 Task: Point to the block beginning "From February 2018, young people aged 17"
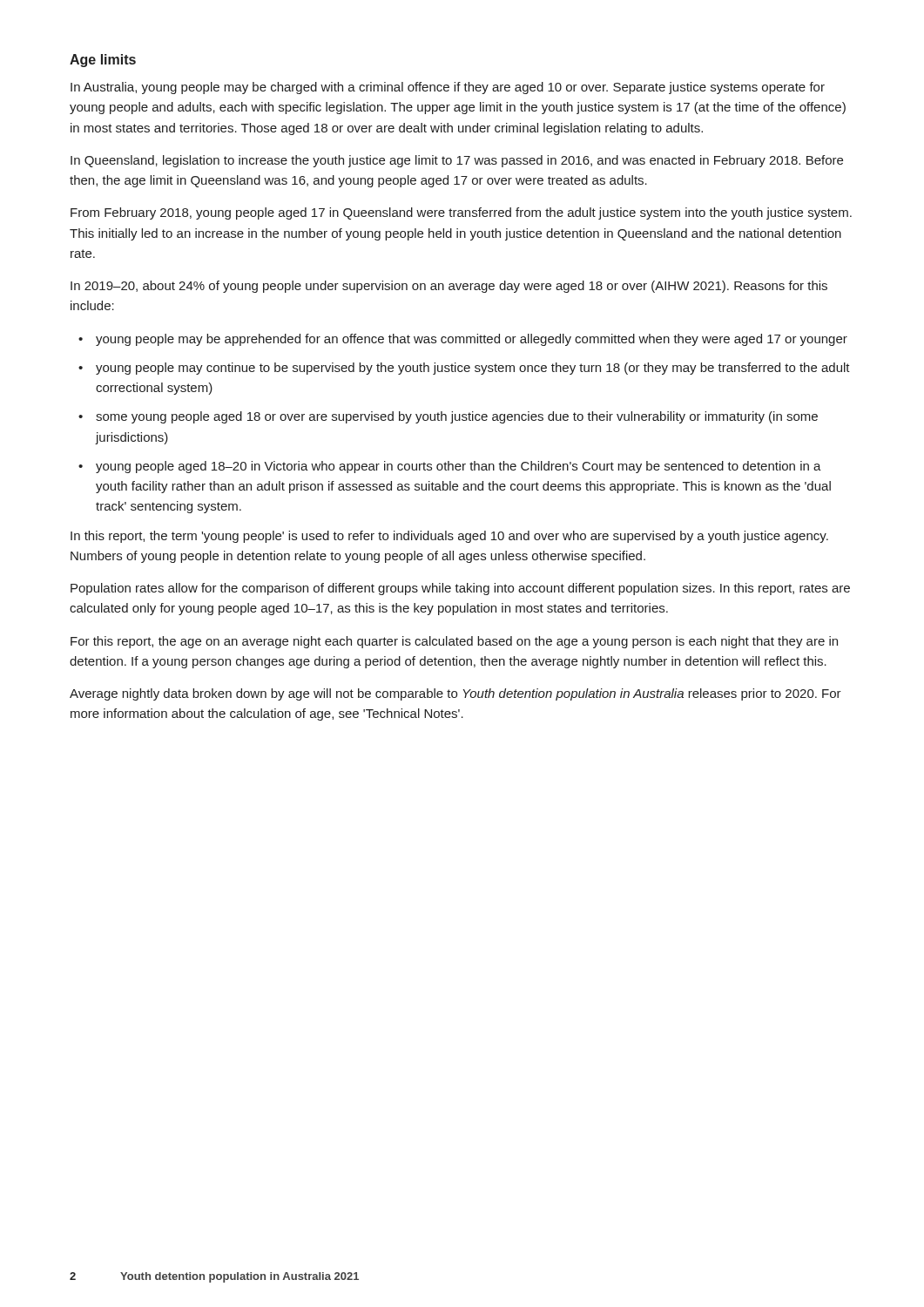click(x=461, y=233)
